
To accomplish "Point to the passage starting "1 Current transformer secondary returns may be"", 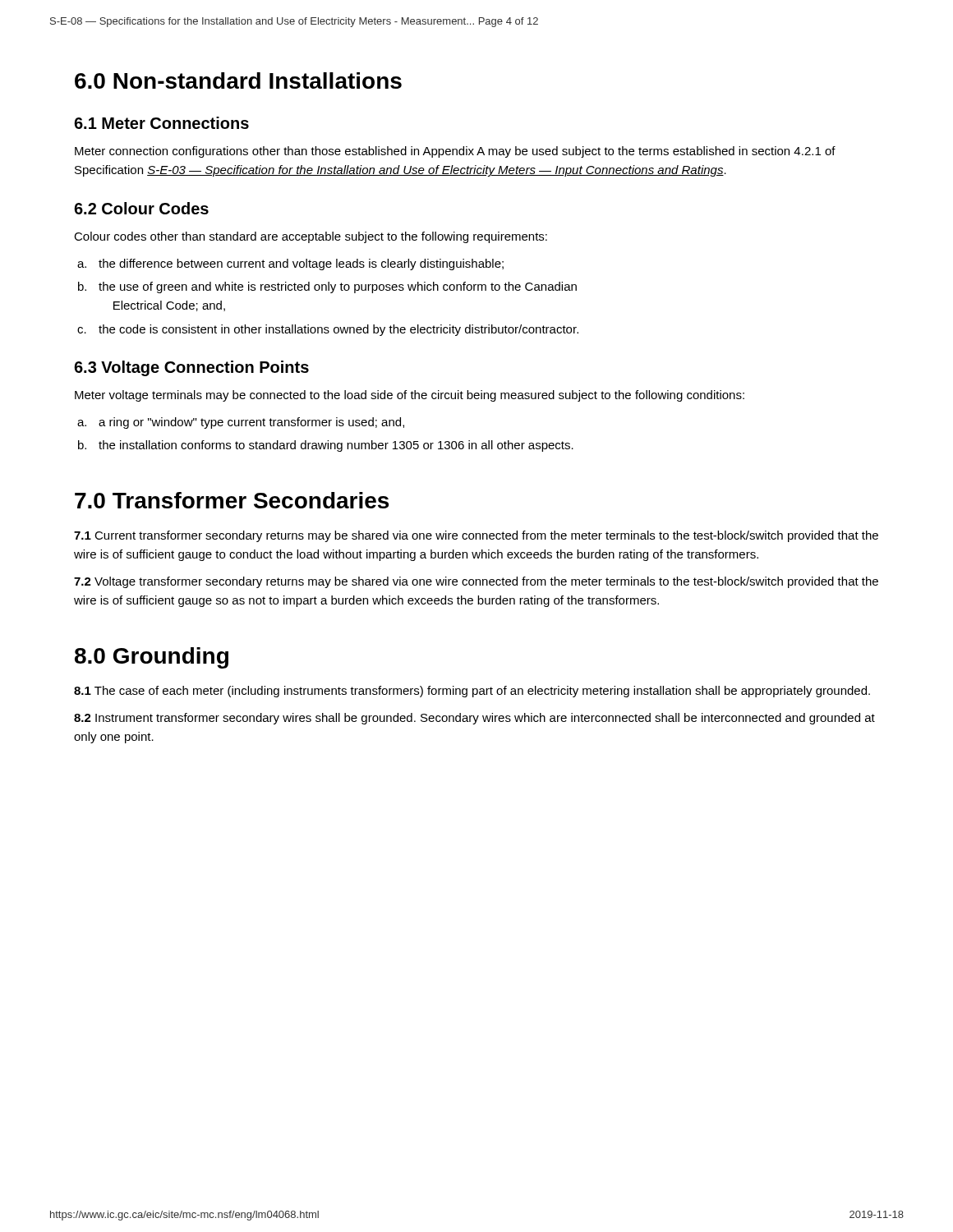I will (476, 544).
